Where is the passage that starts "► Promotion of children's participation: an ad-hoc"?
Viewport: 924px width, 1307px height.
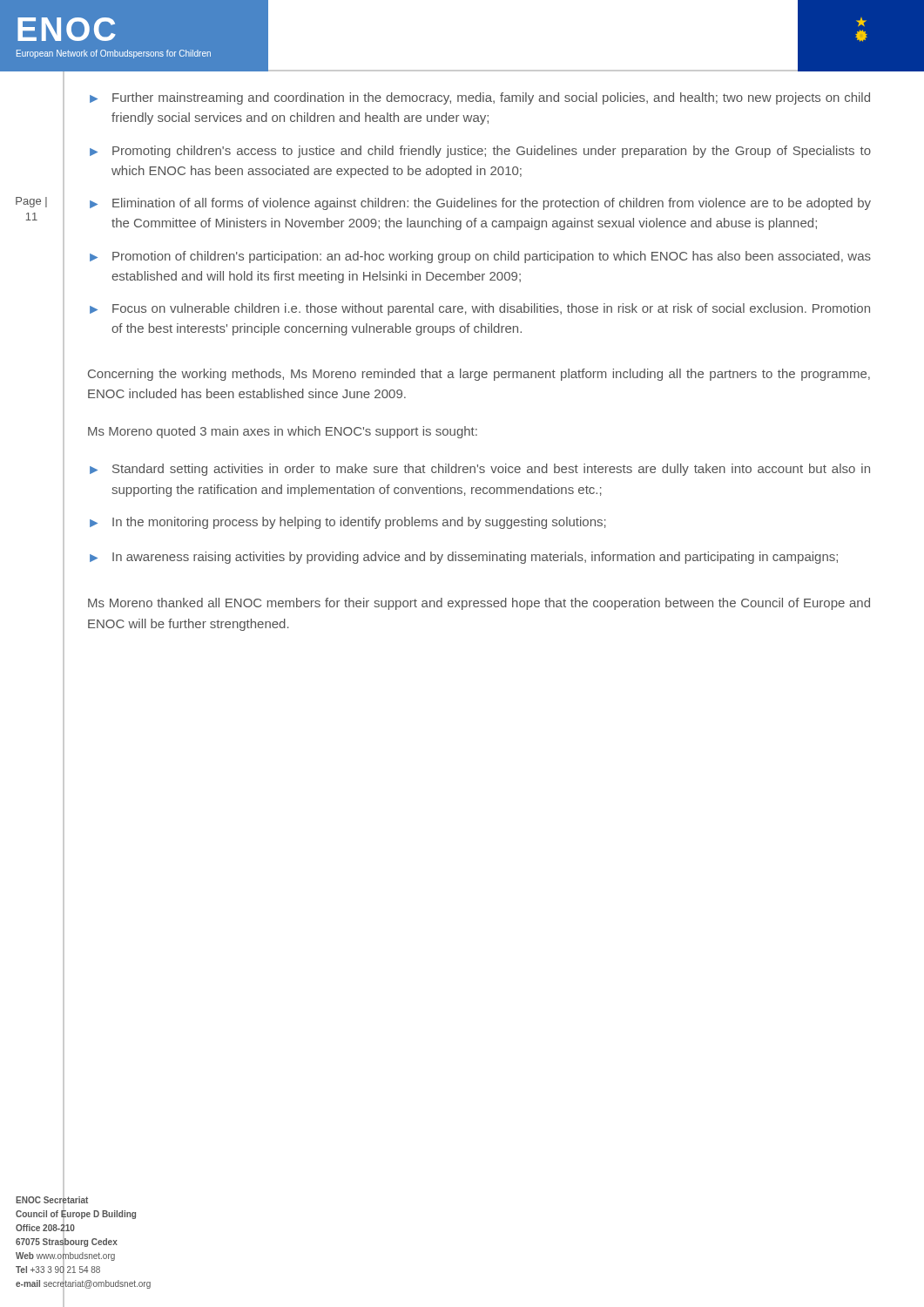pos(479,266)
